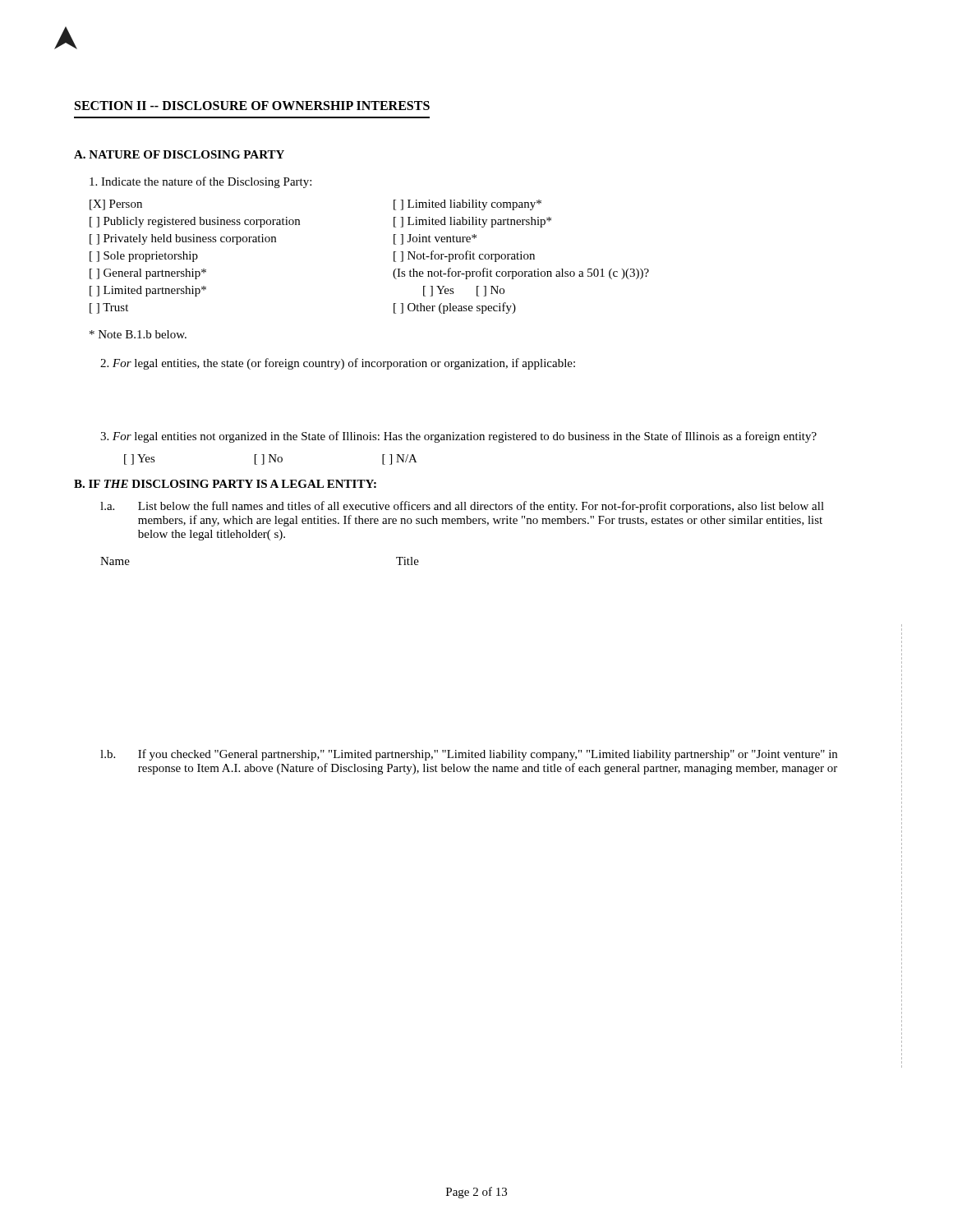
Task: Click on the text block that says "For legal entities, the state (or"
Action: [x=338, y=363]
